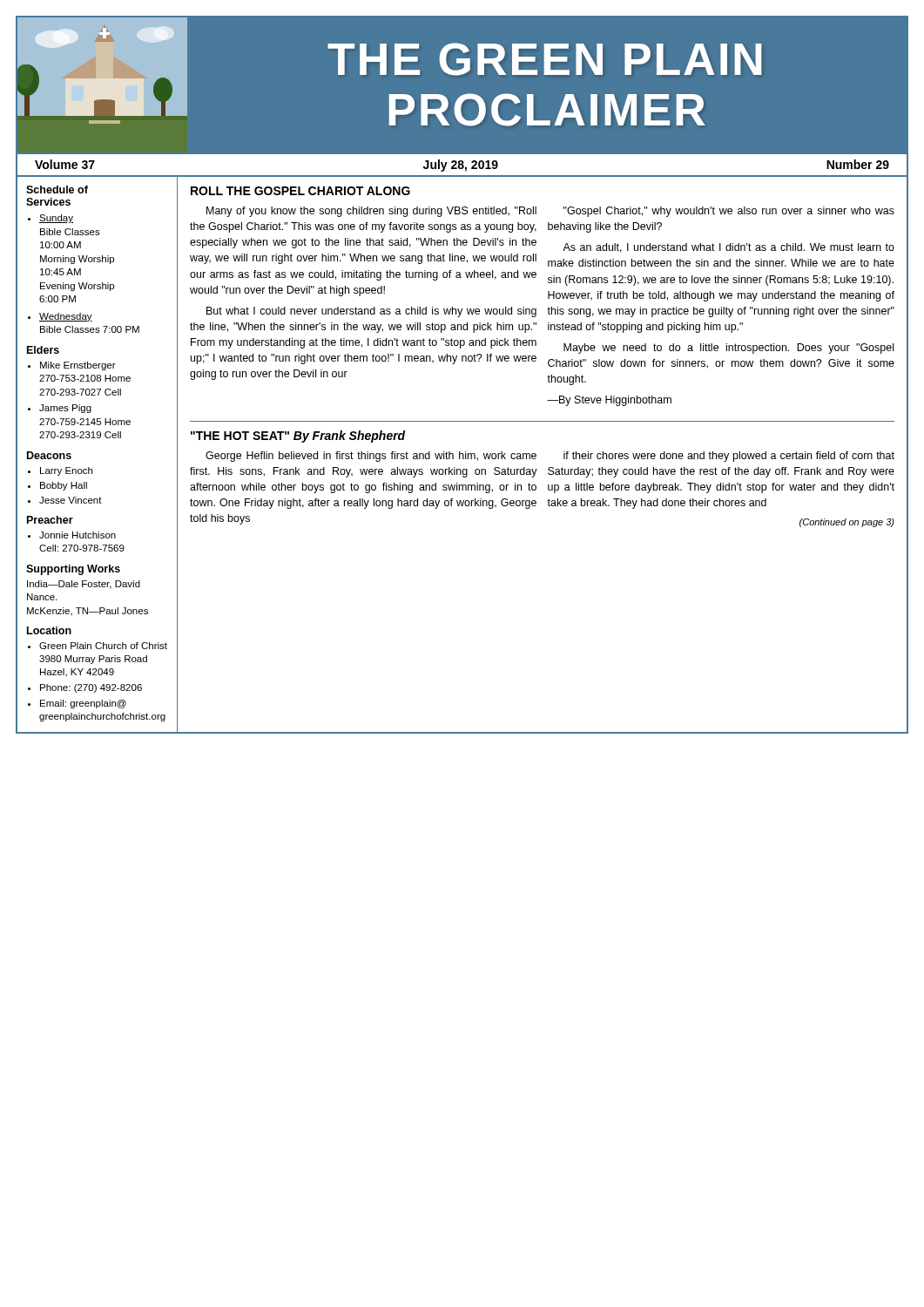Navigate to the text block starting "Green Plain Church"
Image resolution: width=924 pixels, height=1307 pixels.
pos(103,659)
